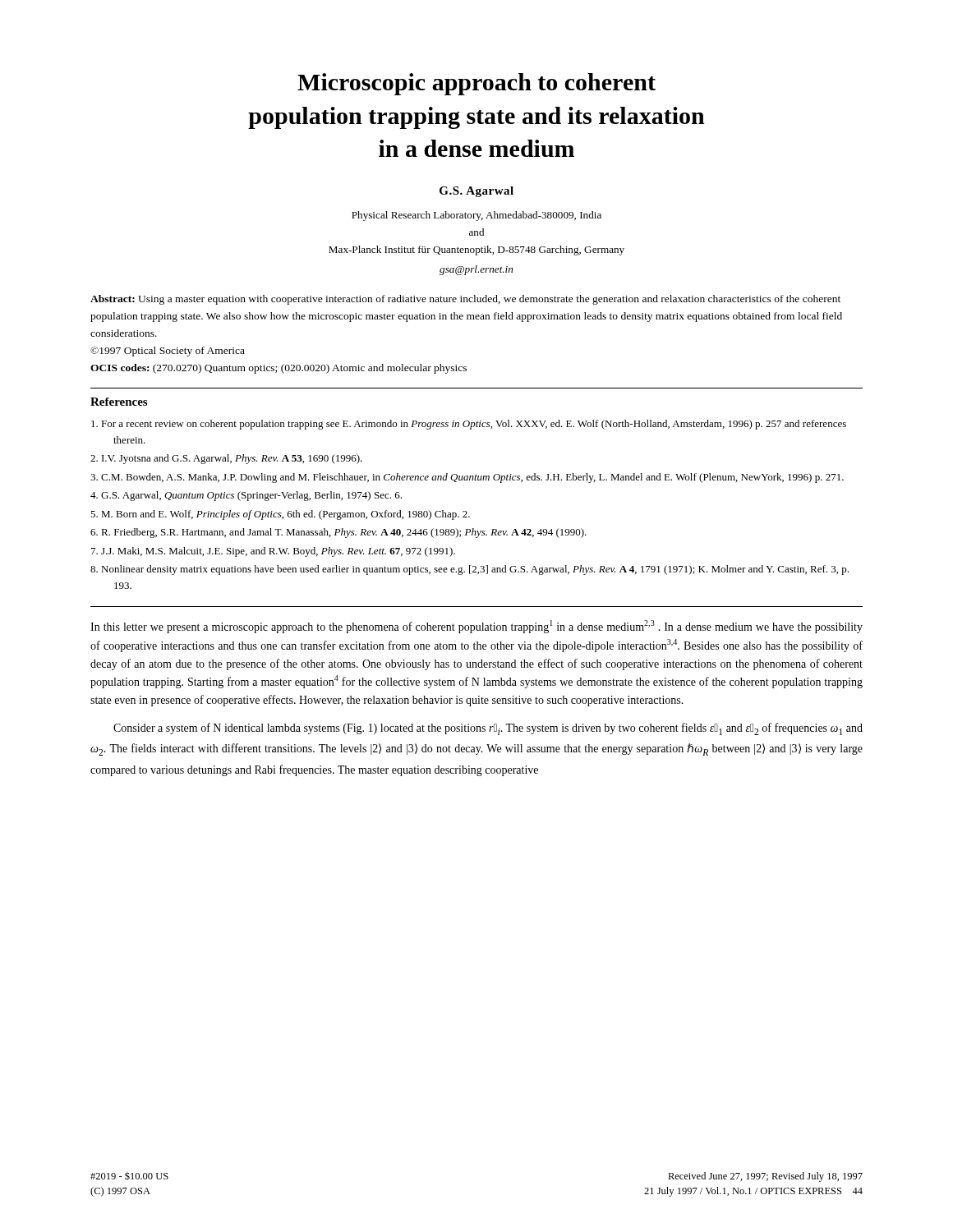Find the block on this page that starts "For a recent"
This screenshot has width=953, height=1232.
[x=468, y=432]
